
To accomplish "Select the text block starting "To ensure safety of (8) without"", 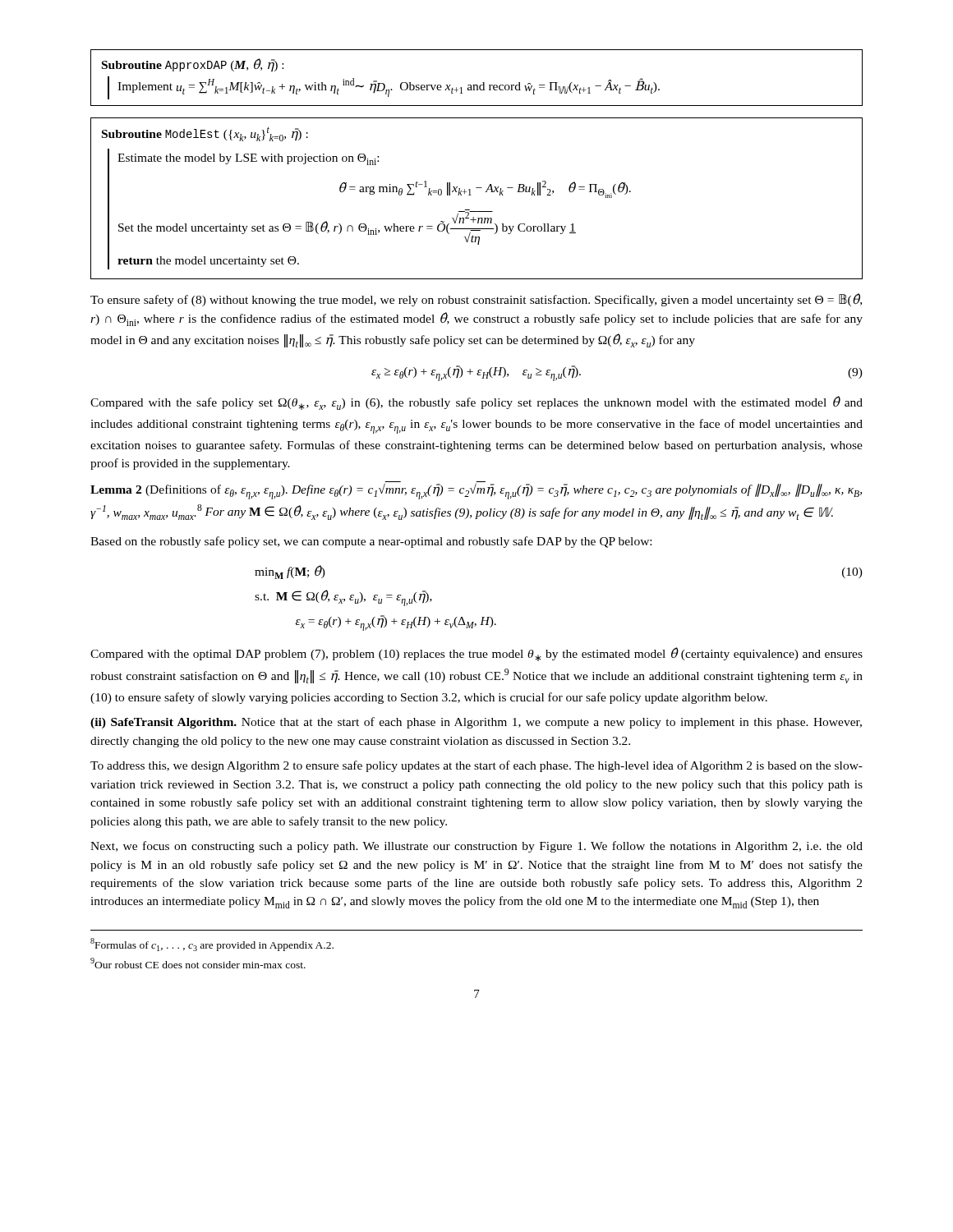I will [x=476, y=322].
